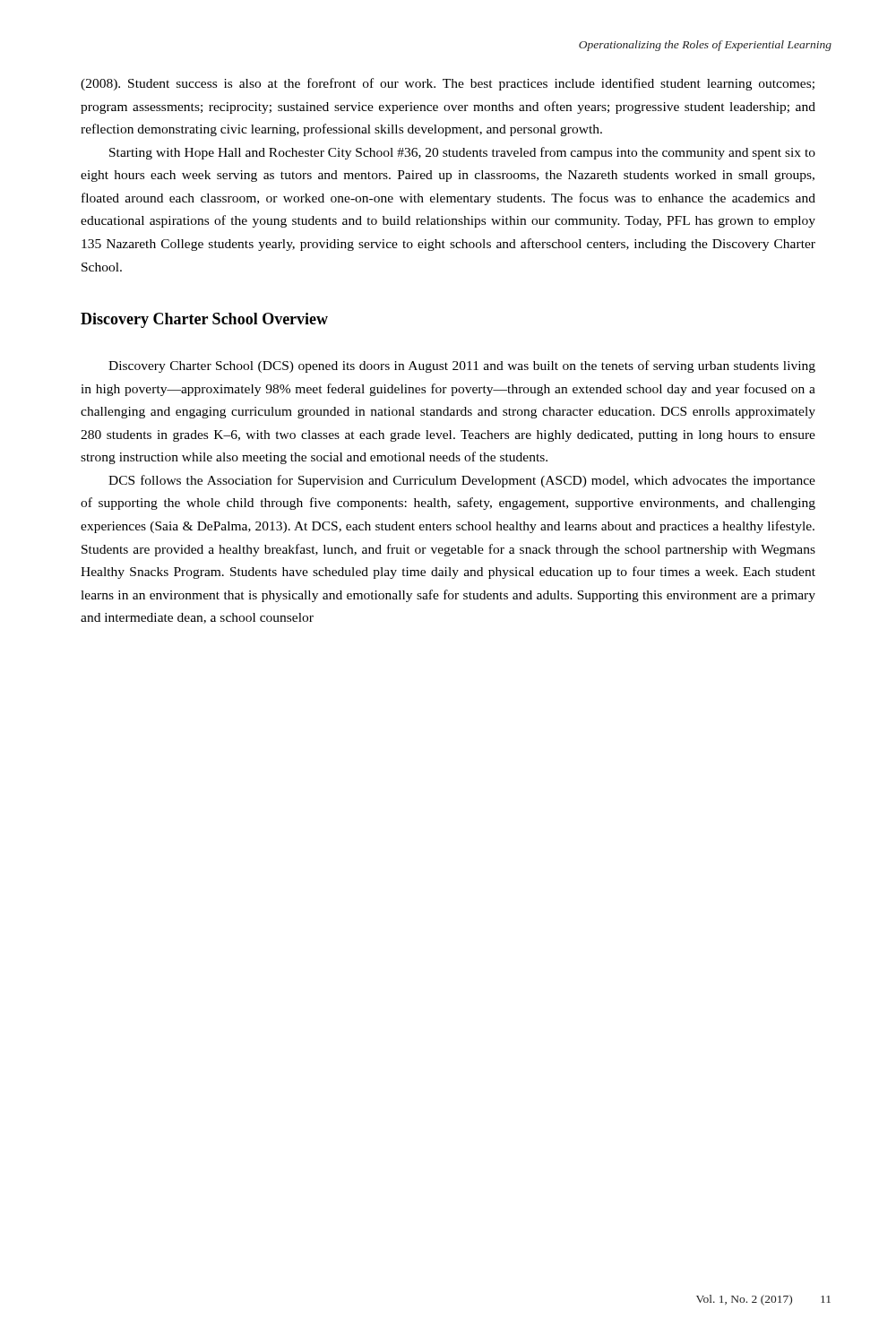This screenshot has width=896, height=1344.
Task: Point to the block beginning "Discovery Charter School (DCS) opened its"
Action: pos(448,411)
